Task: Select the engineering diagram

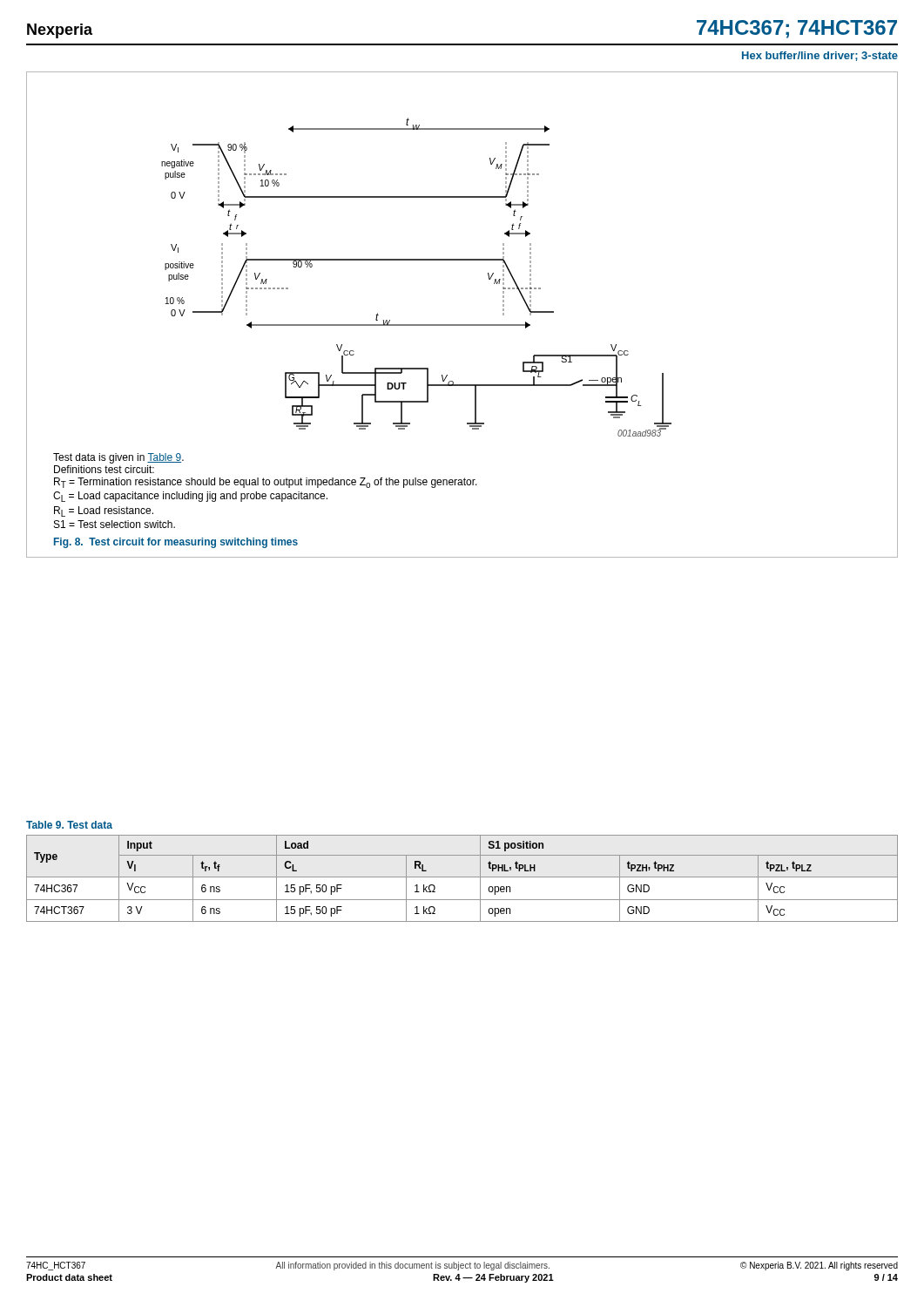Action: coord(462,315)
